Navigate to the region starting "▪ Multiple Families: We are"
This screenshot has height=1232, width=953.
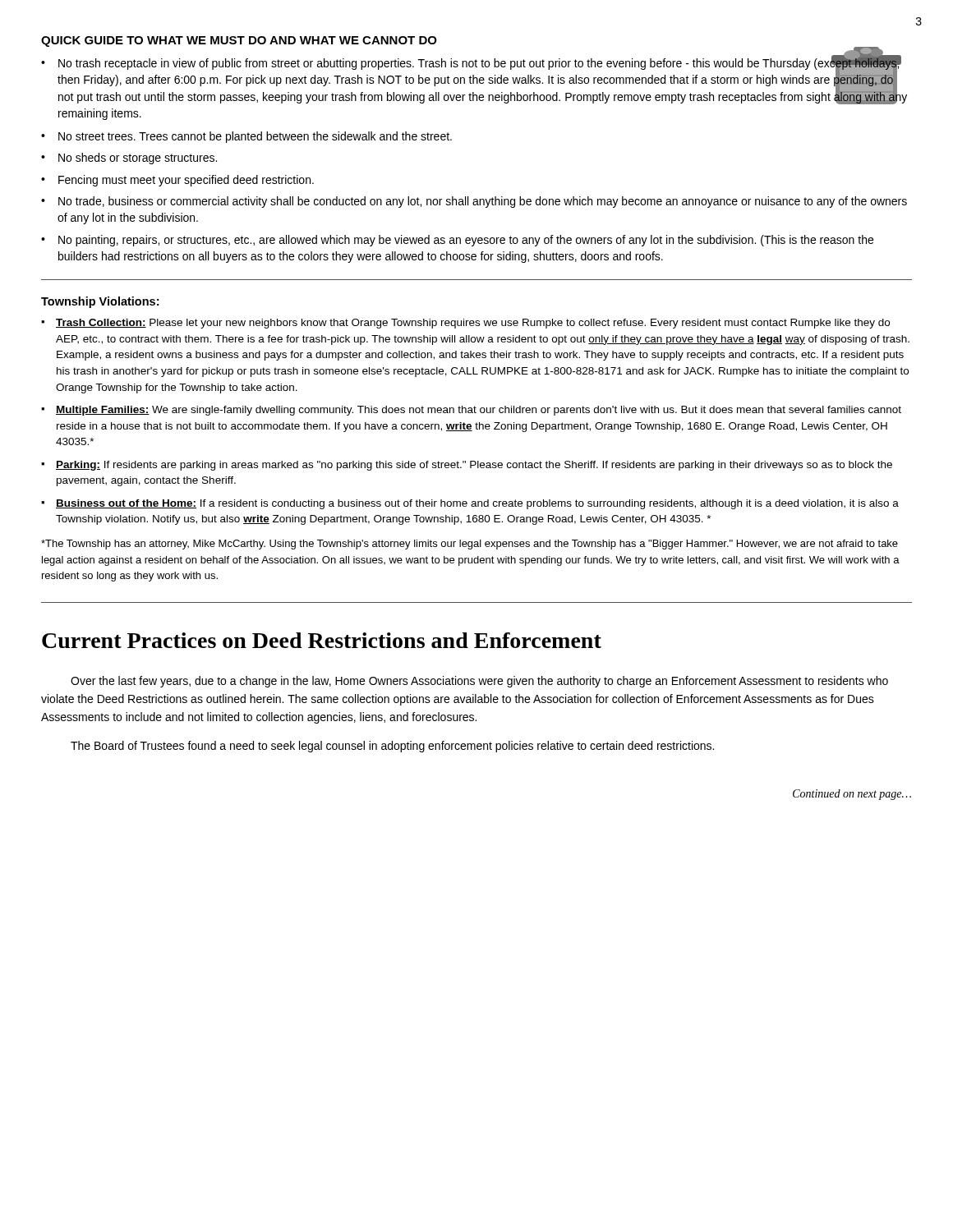click(x=476, y=426)
